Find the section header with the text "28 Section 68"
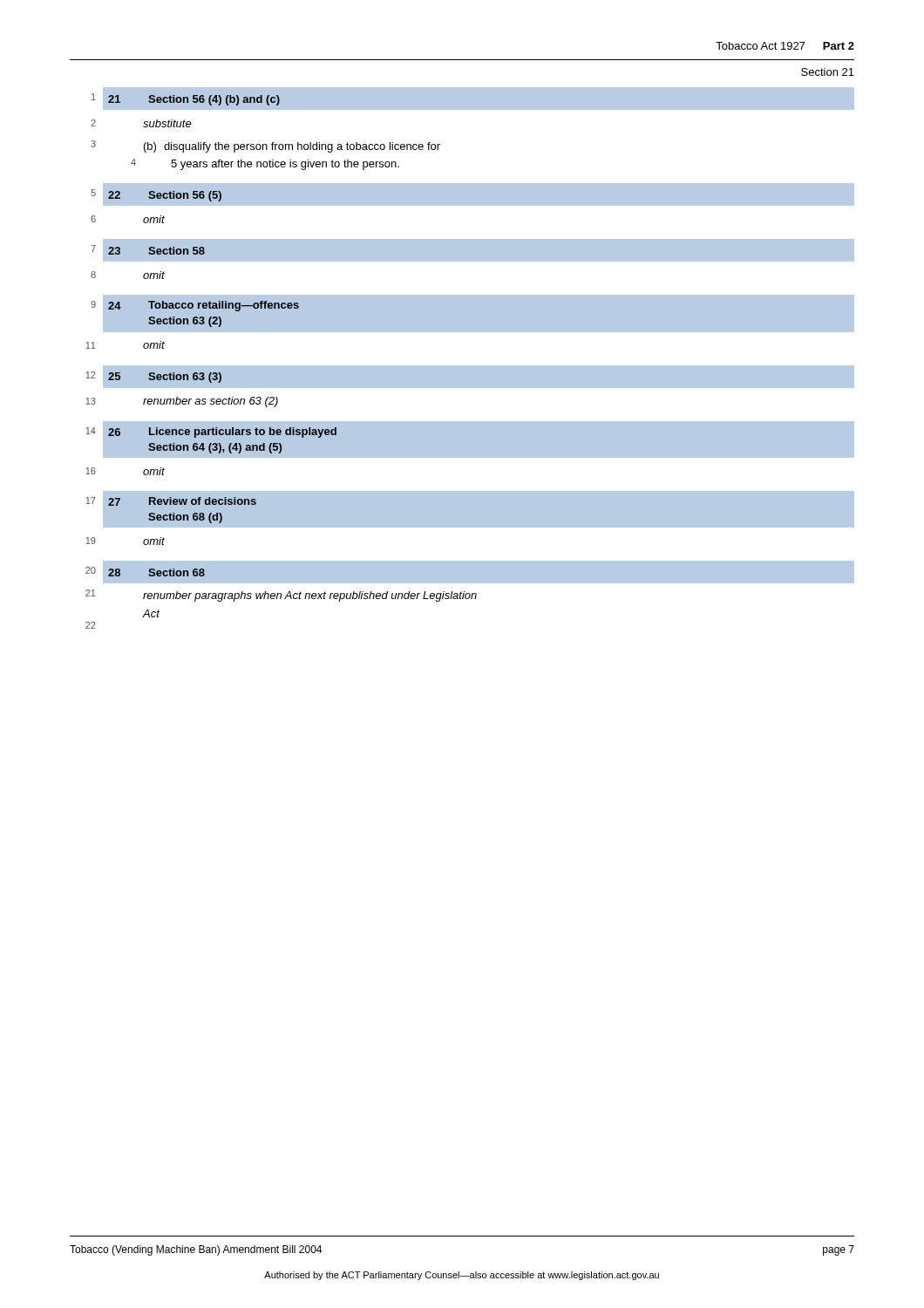The image size is (924, 1308). point(156,572)
